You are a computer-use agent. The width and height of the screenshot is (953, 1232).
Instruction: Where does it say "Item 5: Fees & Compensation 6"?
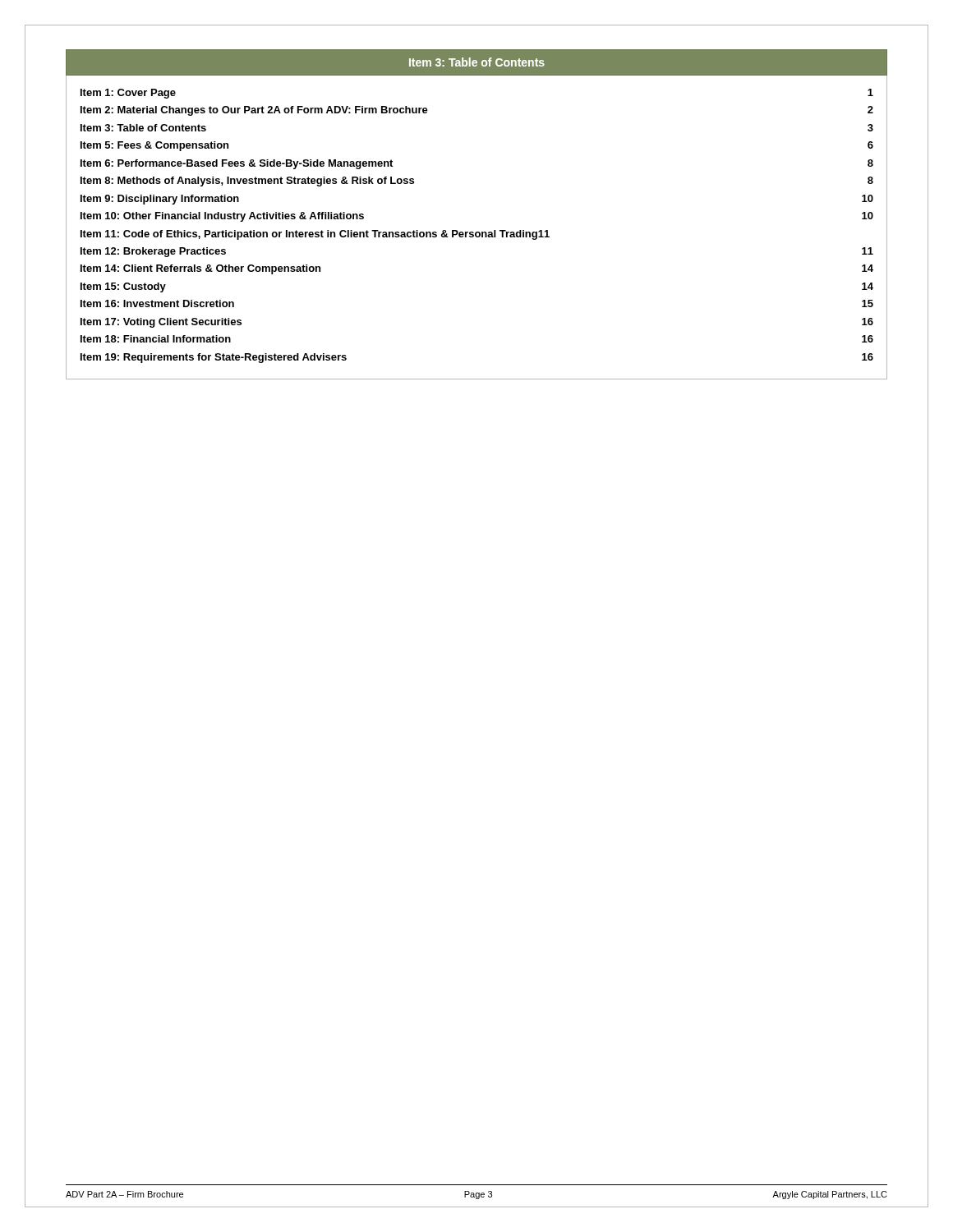[148, 146]
